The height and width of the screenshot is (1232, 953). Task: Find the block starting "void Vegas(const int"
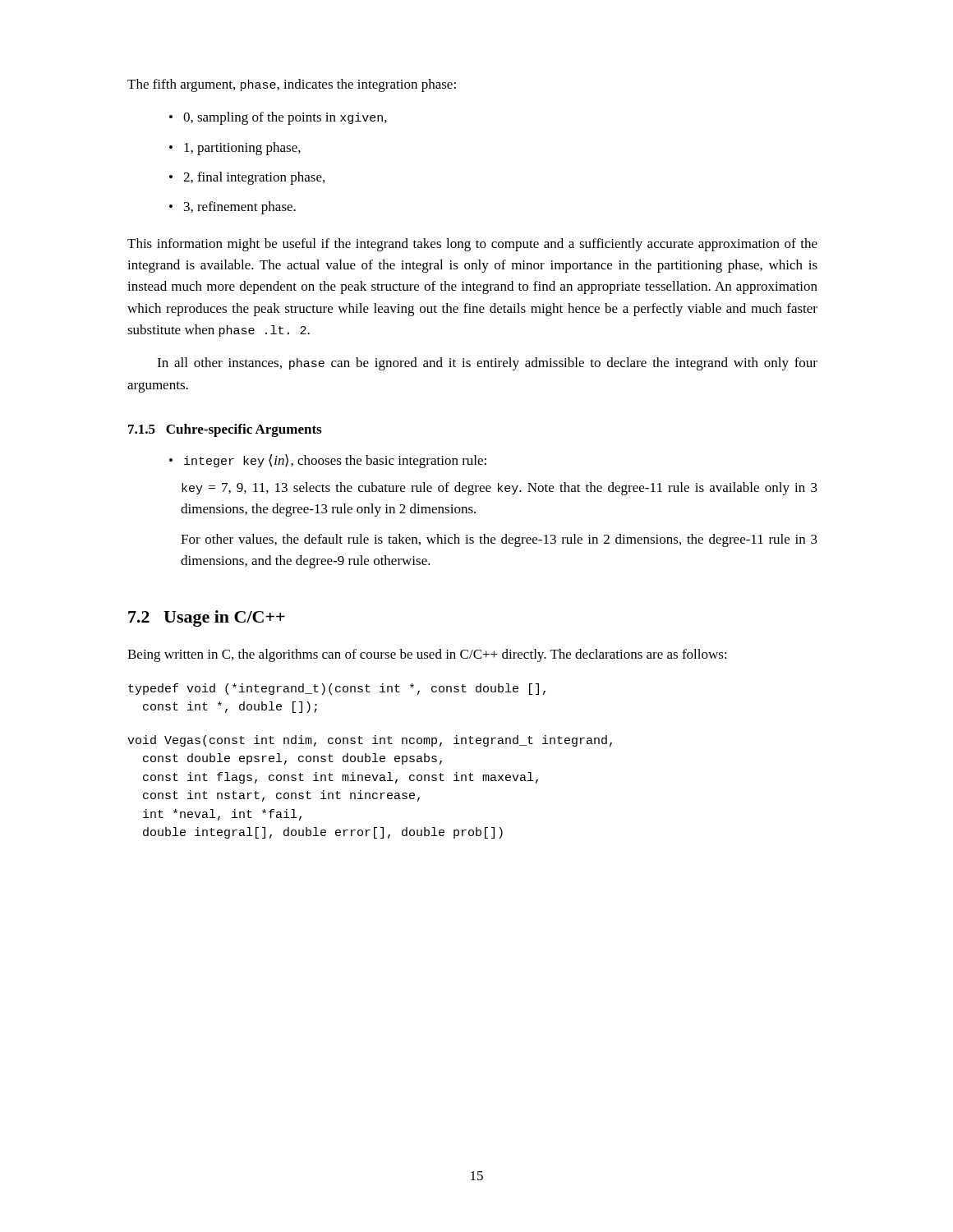tap(371, 787)
